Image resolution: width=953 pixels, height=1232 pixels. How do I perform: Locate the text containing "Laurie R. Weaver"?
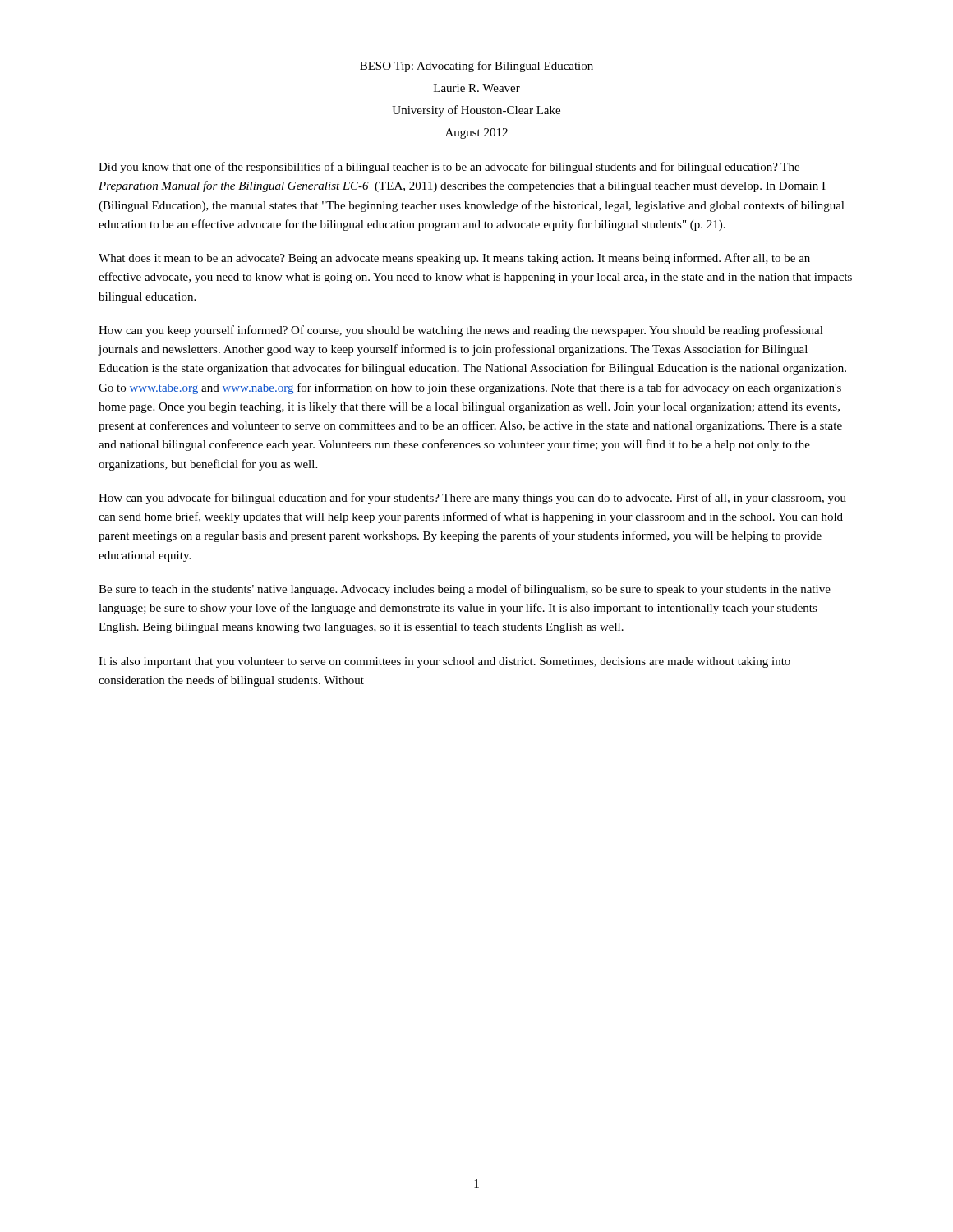(x=476, y=88)
